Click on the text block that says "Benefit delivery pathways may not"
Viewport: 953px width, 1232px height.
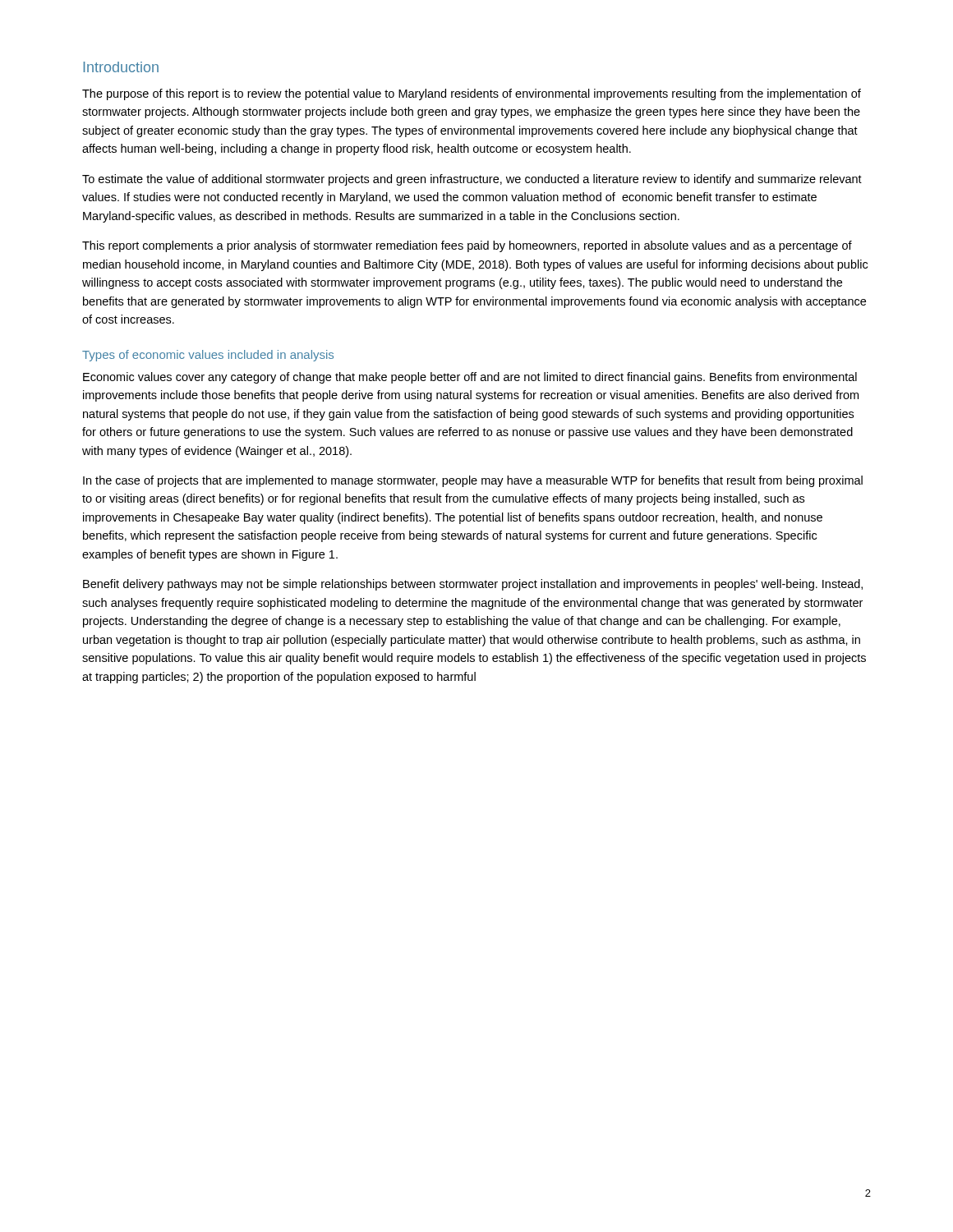click(x=476, y=631)
